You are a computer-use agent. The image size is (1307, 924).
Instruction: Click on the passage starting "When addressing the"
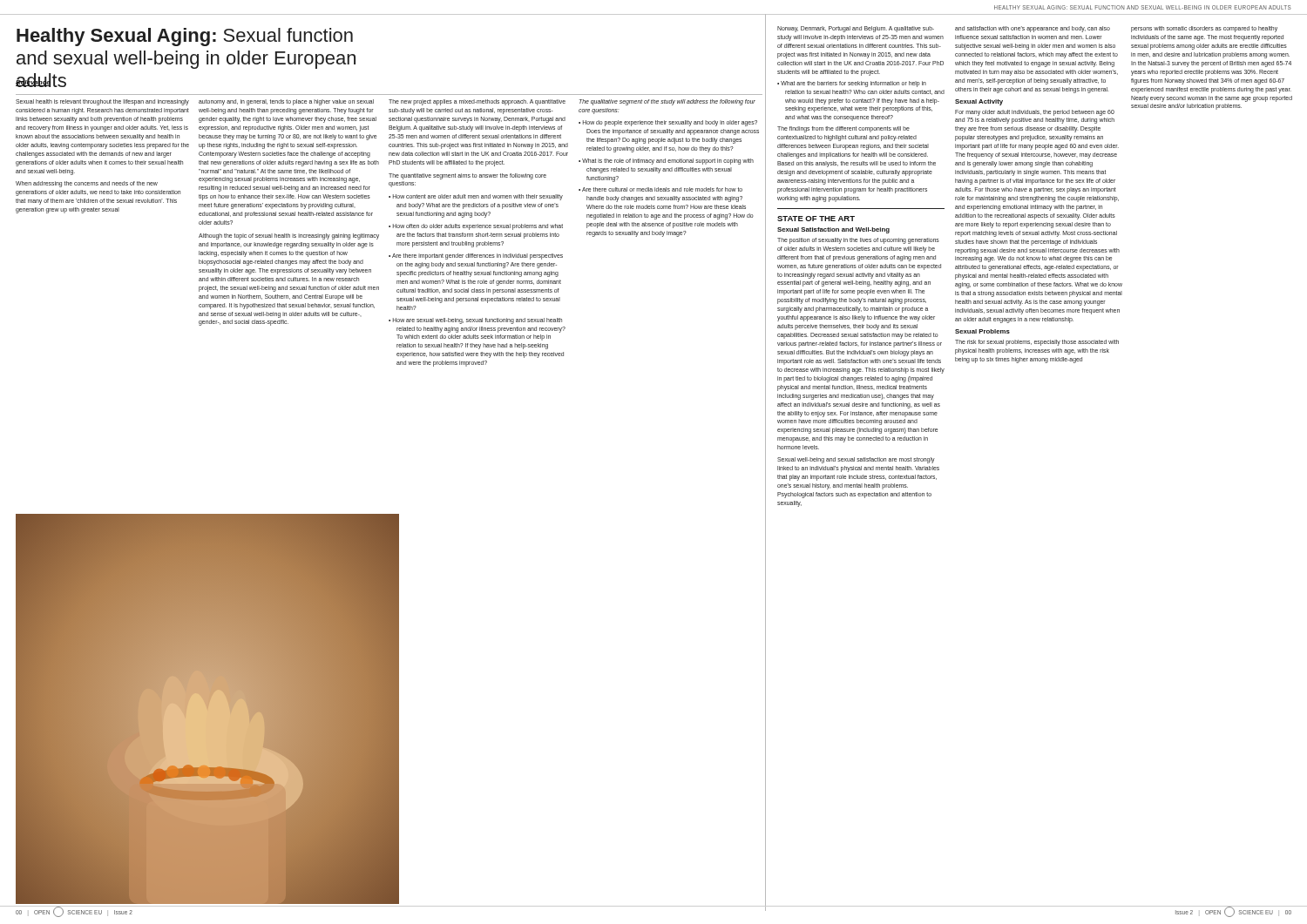coord(98,197)
